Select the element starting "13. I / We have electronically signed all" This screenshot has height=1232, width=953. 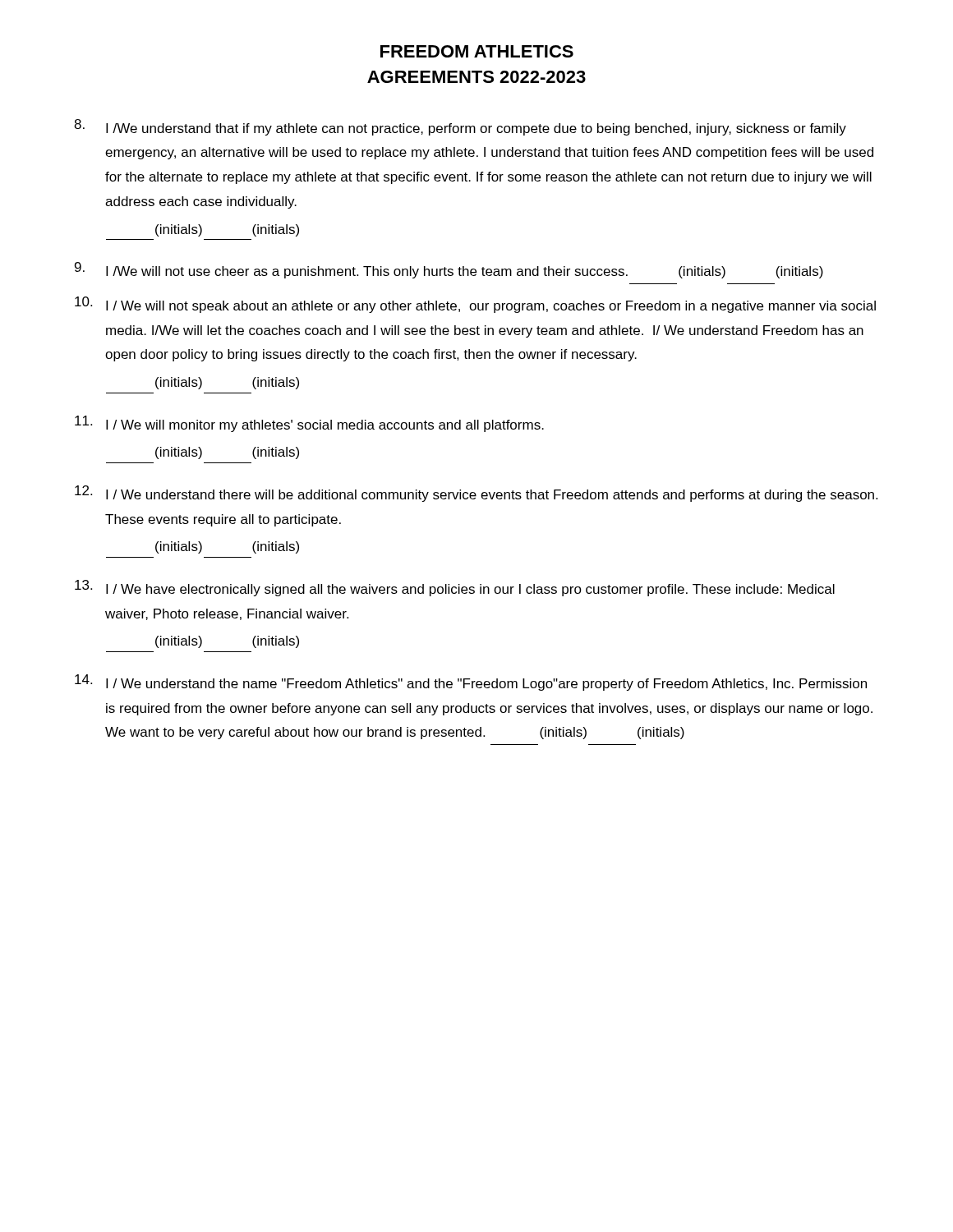(x=455, y=588)
